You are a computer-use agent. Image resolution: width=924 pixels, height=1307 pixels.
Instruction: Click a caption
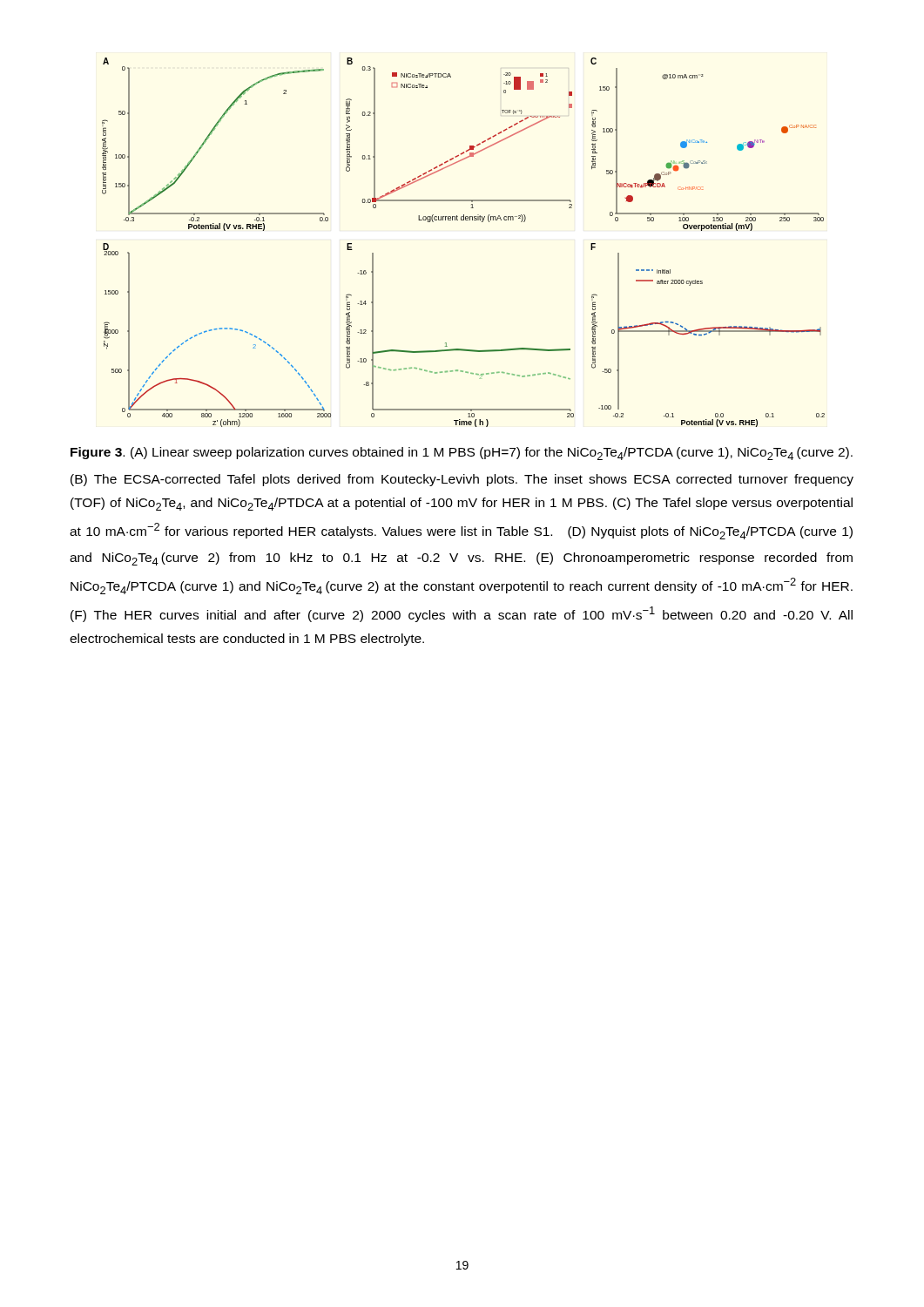tap(462, 545)
